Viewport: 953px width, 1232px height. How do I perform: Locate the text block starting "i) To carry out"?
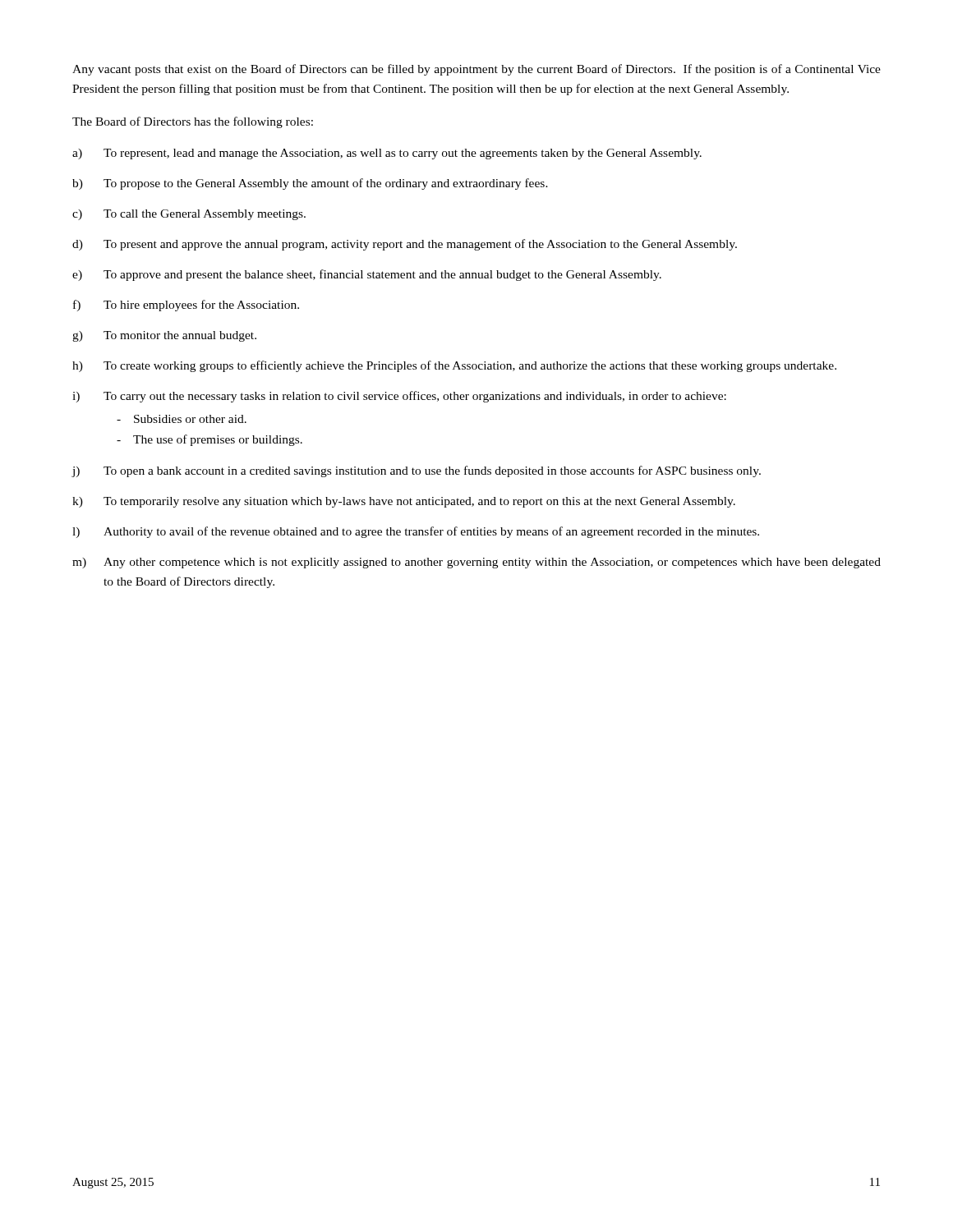pyautogui.click(x=399, y=397)
